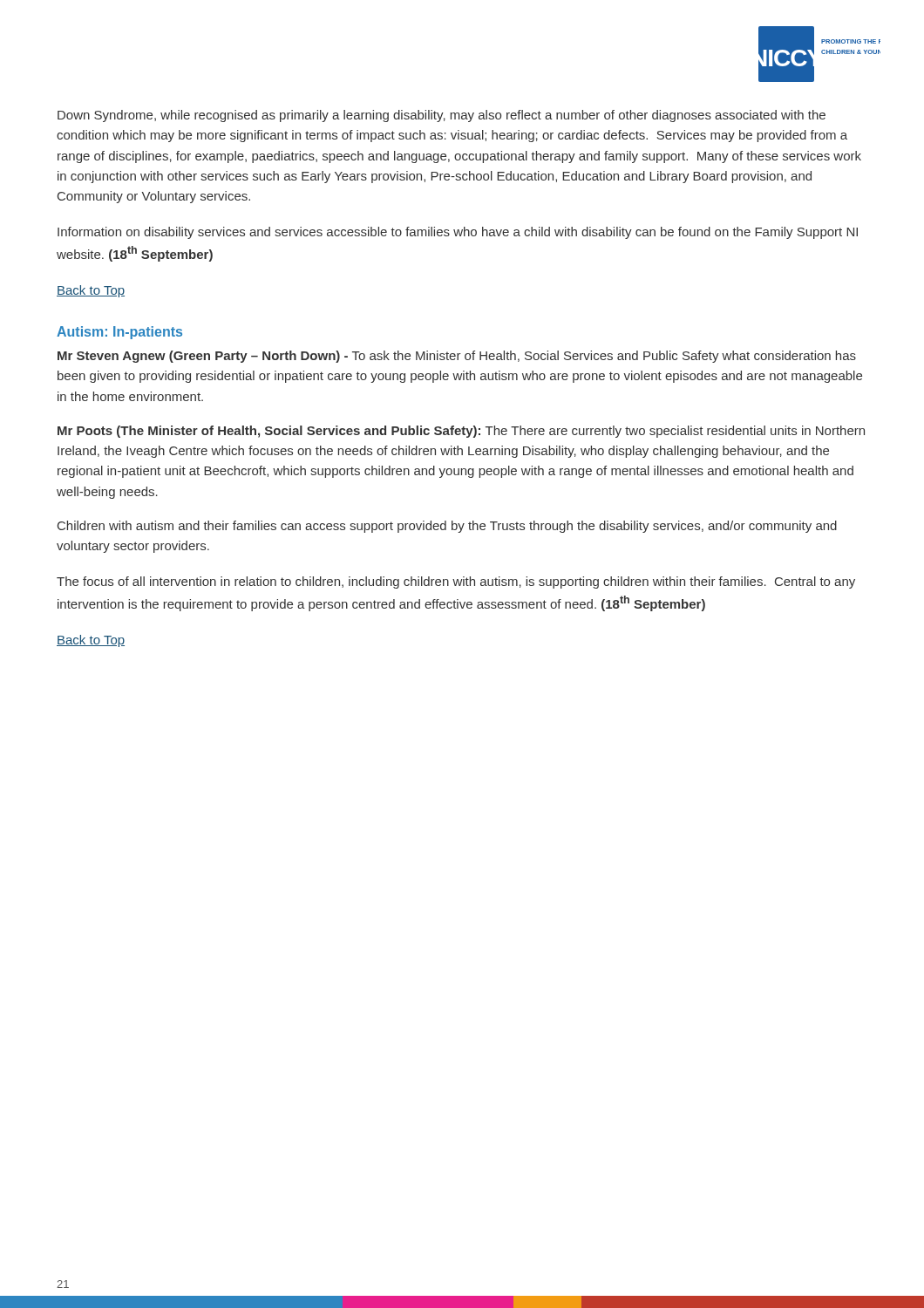Point to the block starting "Down Syndrome, while recognised as primarily"
Image resolution: width=924 pixels, height=1308 pixels.
pyautogui.click(x=459, y=155)
